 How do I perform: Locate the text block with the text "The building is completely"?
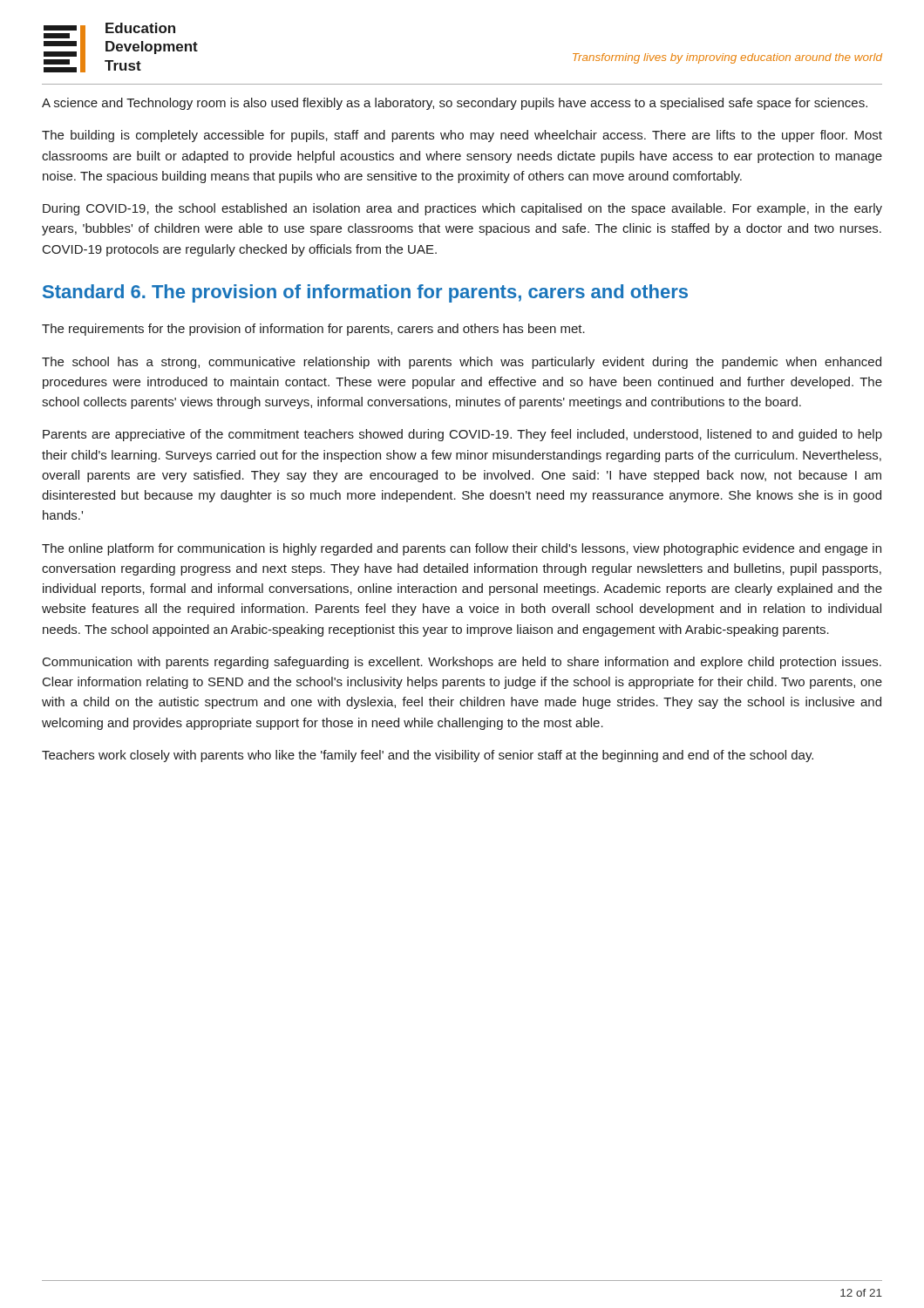[462, 155]
